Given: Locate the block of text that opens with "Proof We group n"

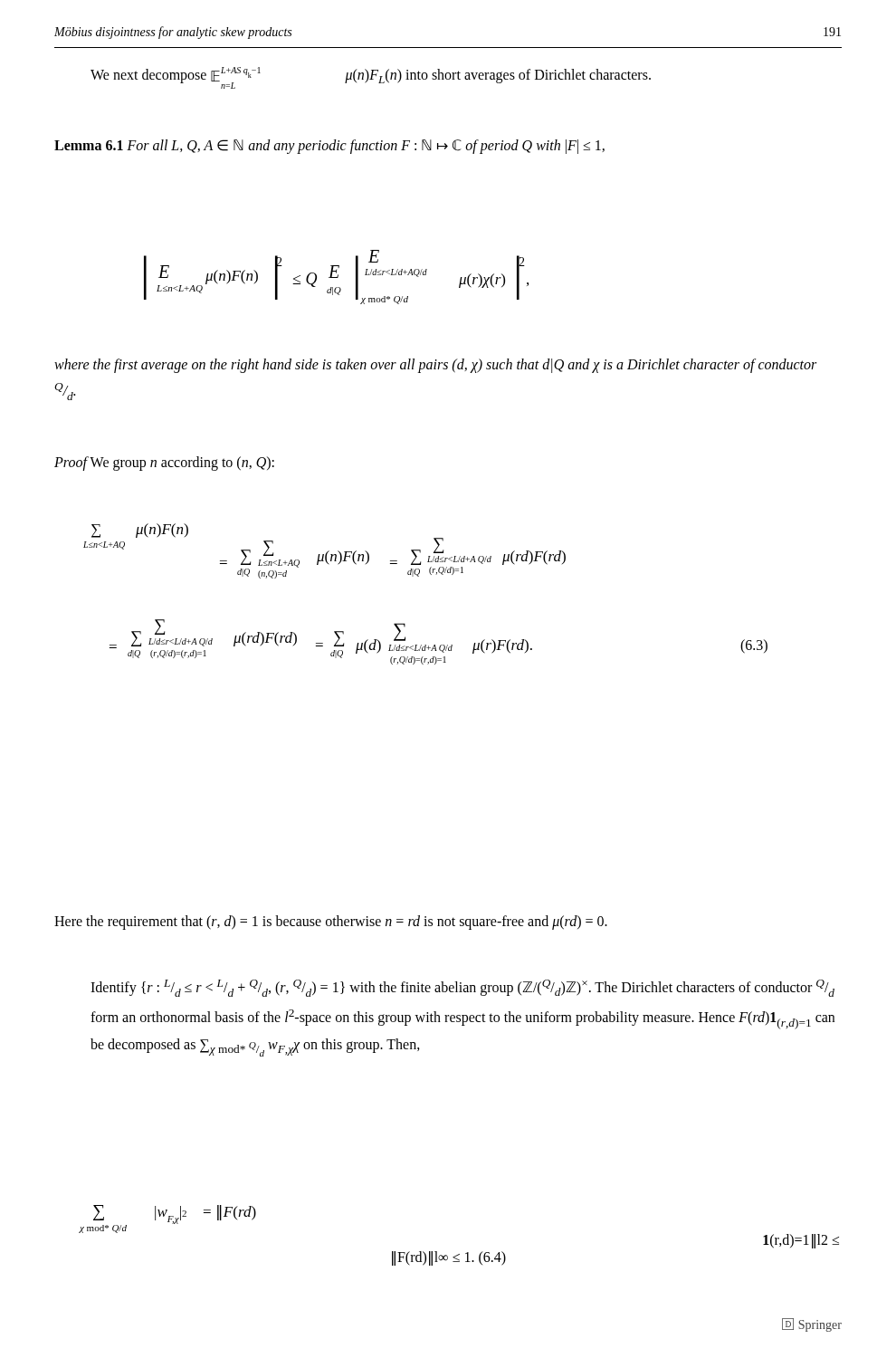Looking at the screenshot, I should coord(165,462).
